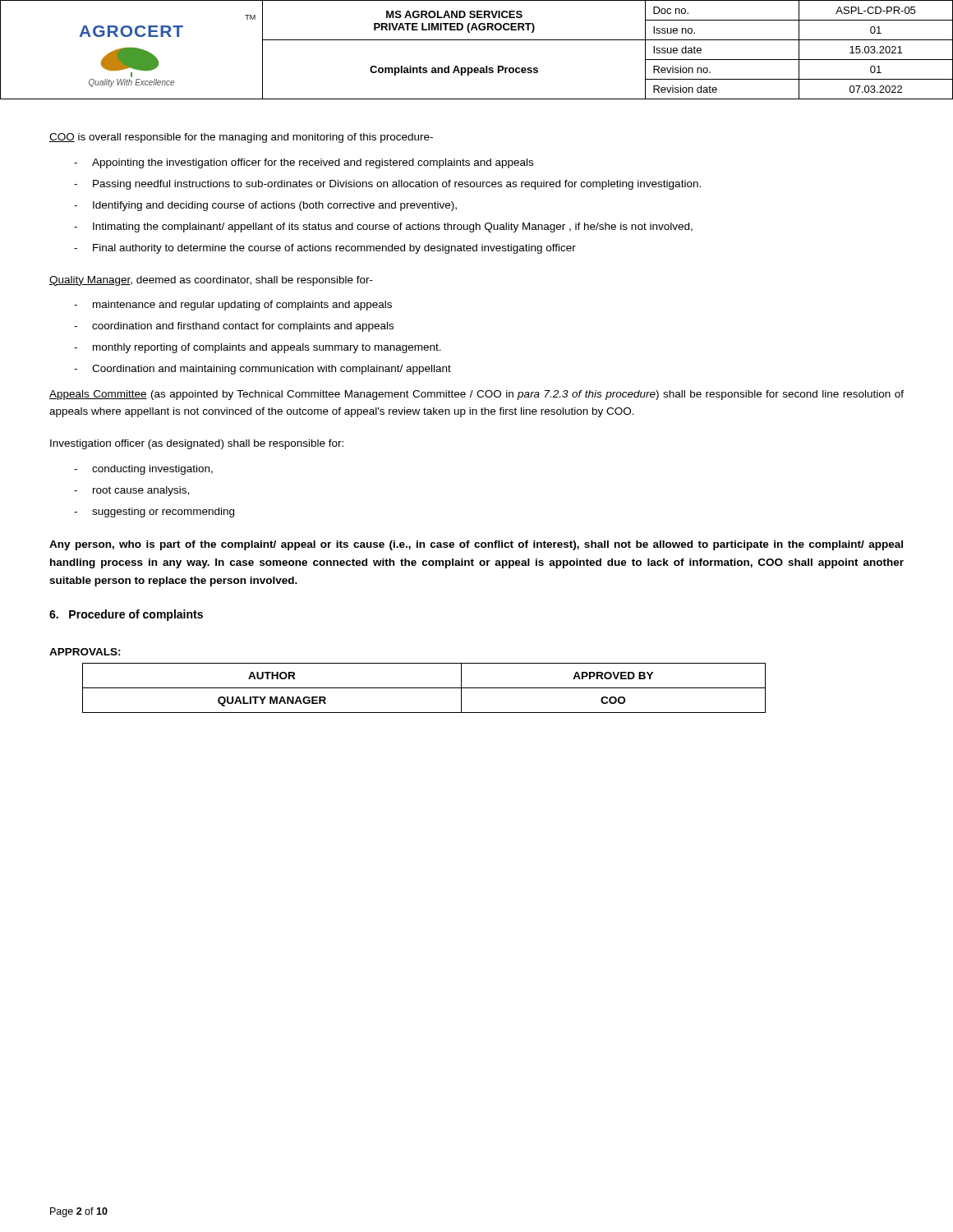Select the list item that reads "- root cause"
953x1232 pixels.
coord(131,491)
